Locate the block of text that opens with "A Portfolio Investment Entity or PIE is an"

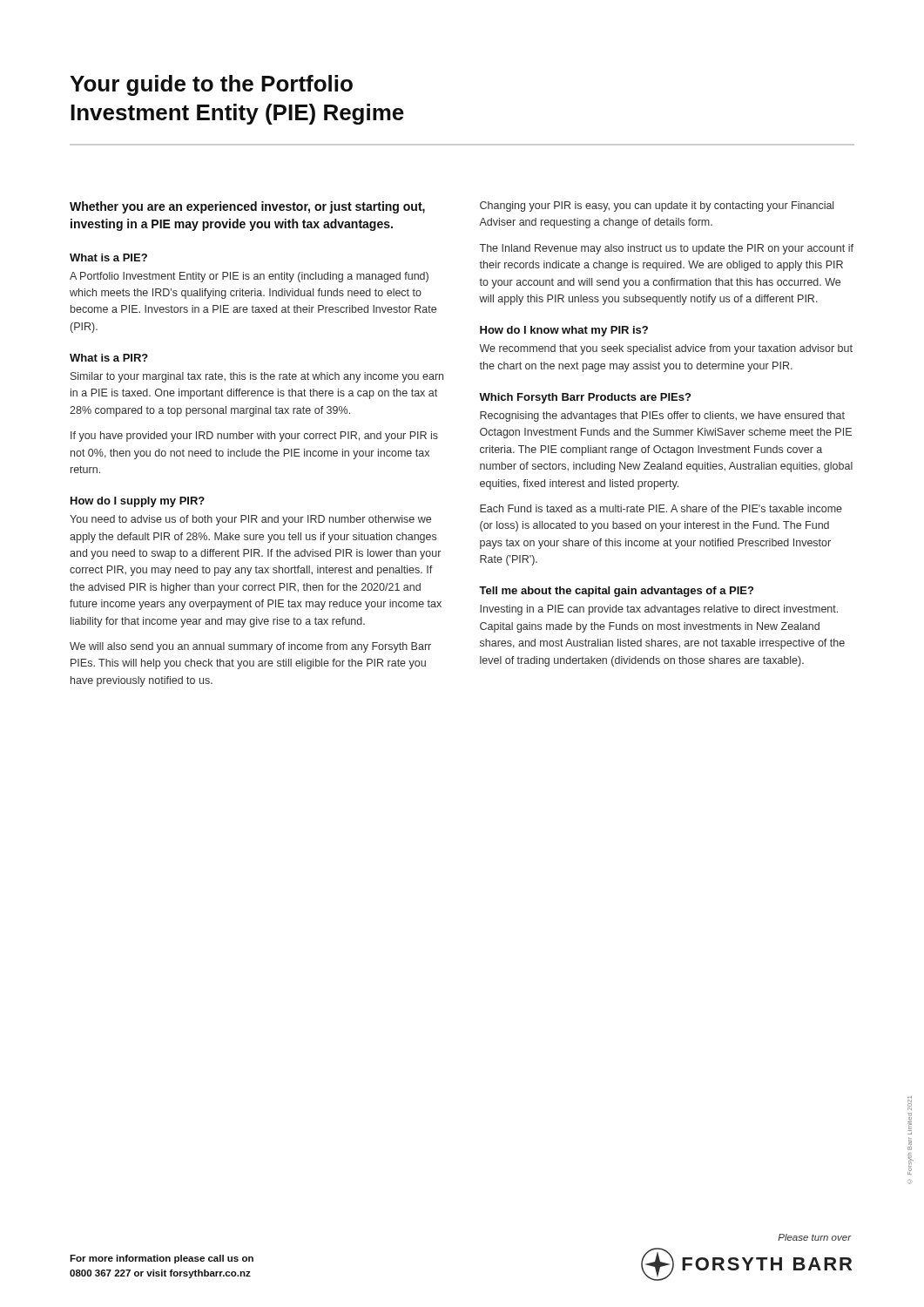[253, 301]
